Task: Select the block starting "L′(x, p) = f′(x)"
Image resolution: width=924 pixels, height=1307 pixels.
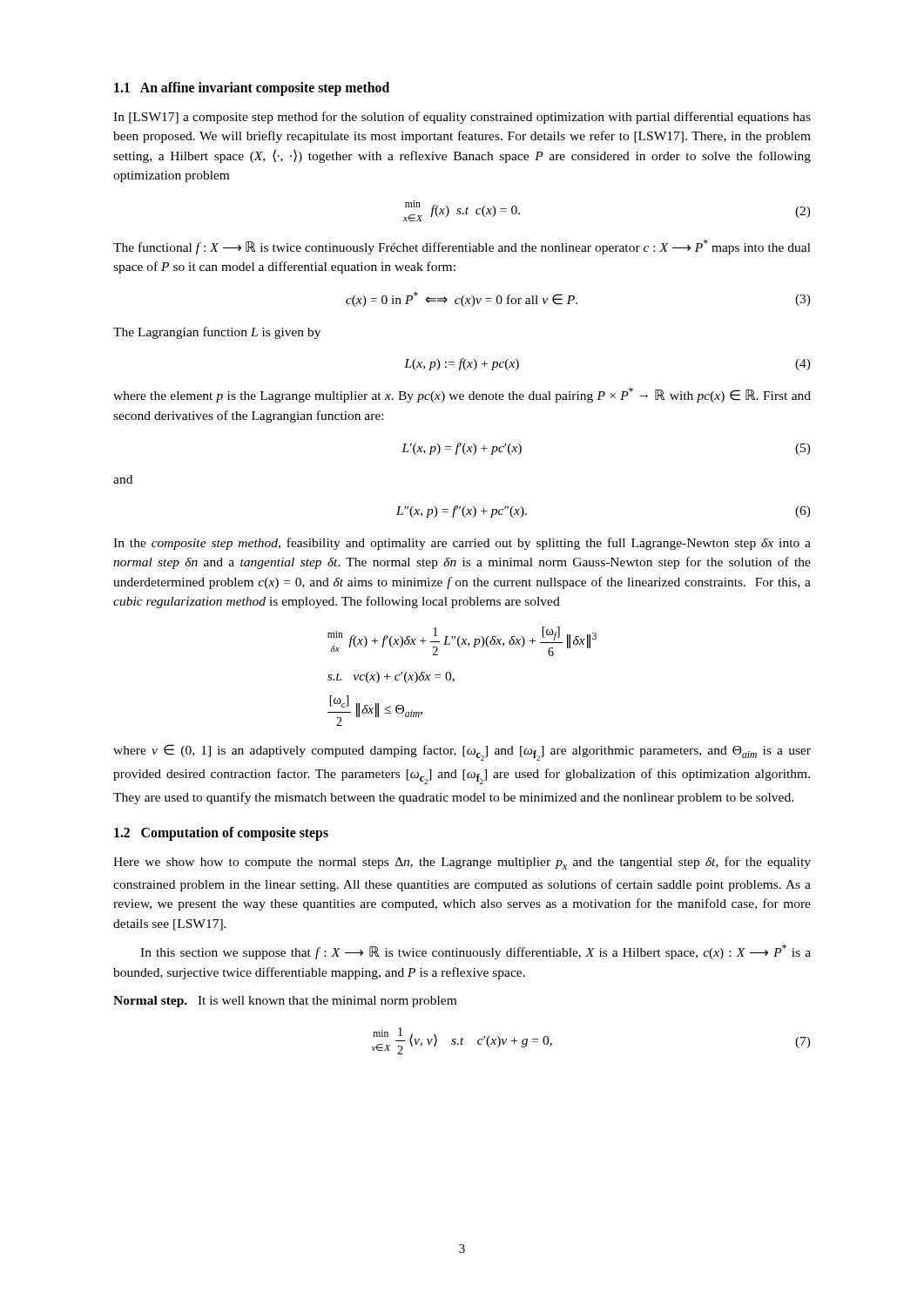Action: pyautogui.click(x=462, y=448)
